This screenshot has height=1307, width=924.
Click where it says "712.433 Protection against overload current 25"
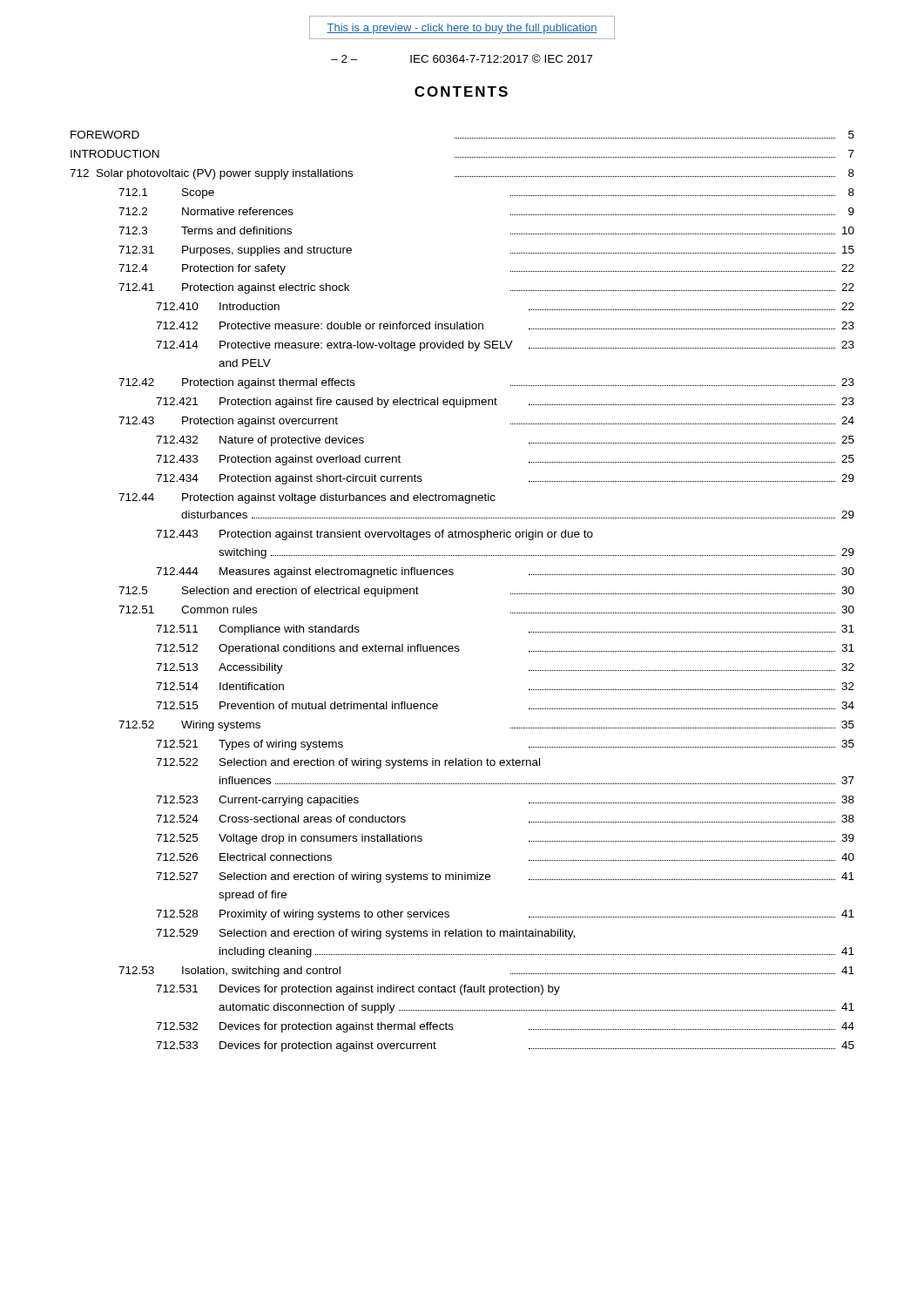click(x=170, y=461)
